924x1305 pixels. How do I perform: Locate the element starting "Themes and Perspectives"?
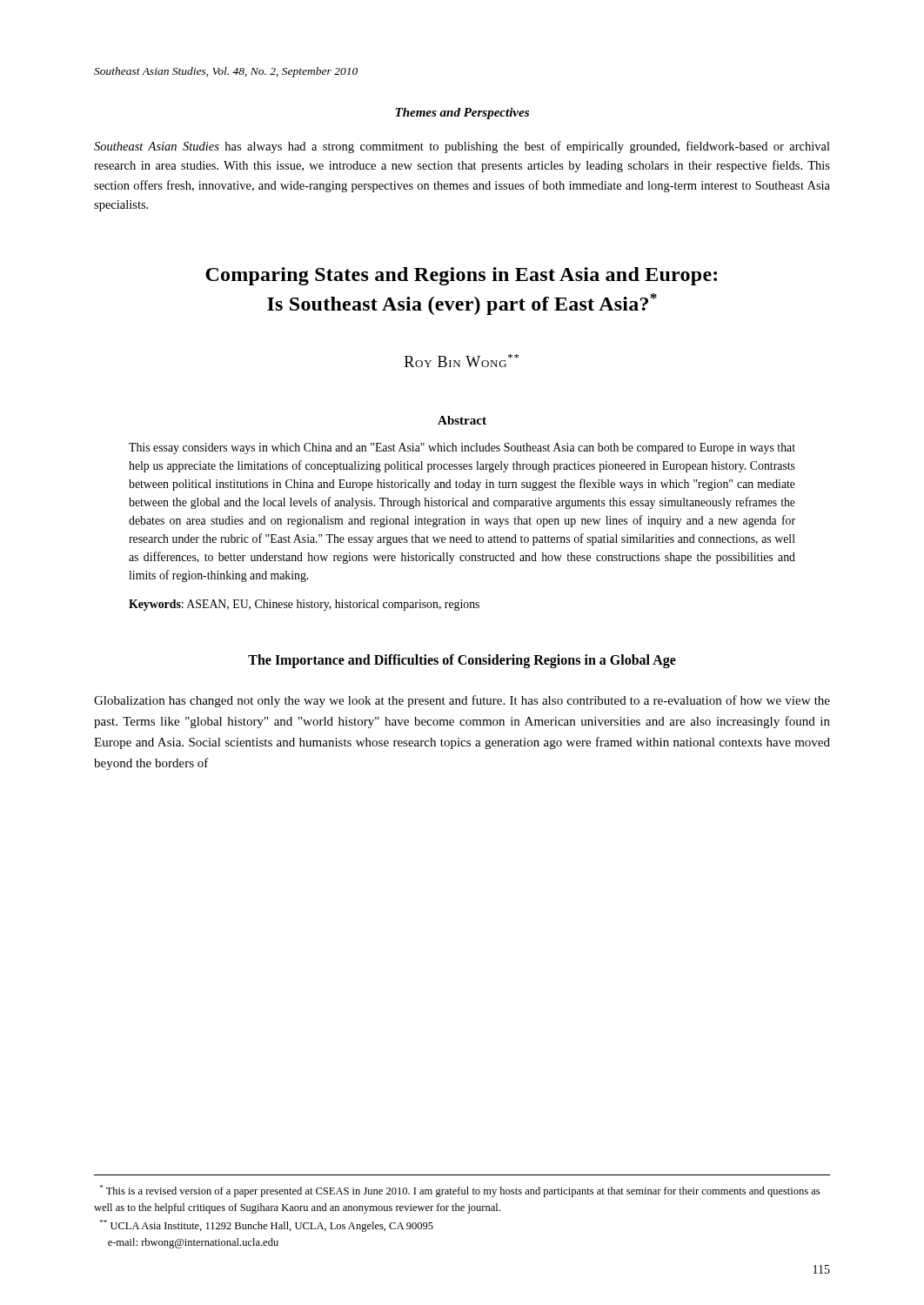[x=462, y=112]
